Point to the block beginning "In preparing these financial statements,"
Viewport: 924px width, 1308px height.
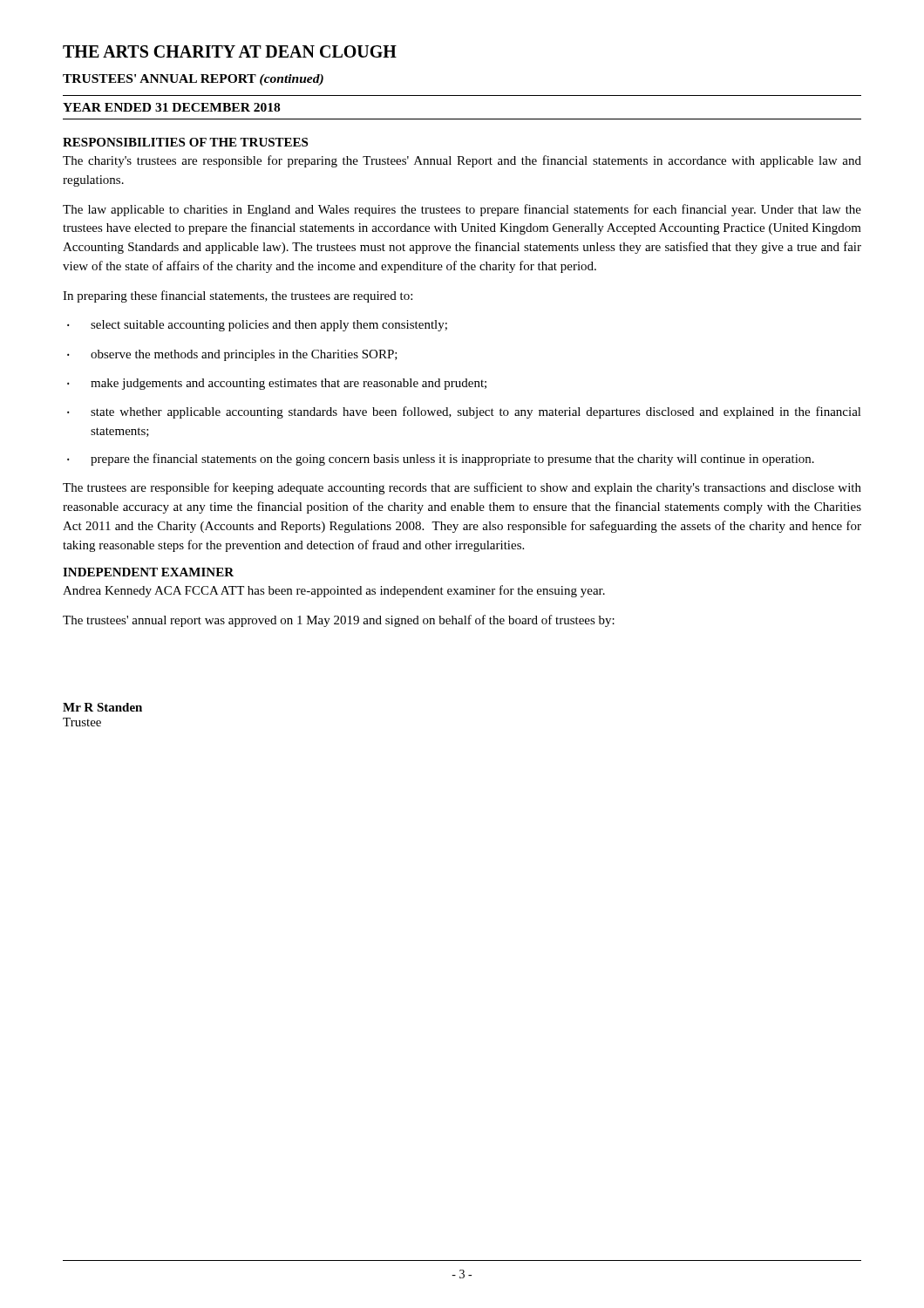238,296
